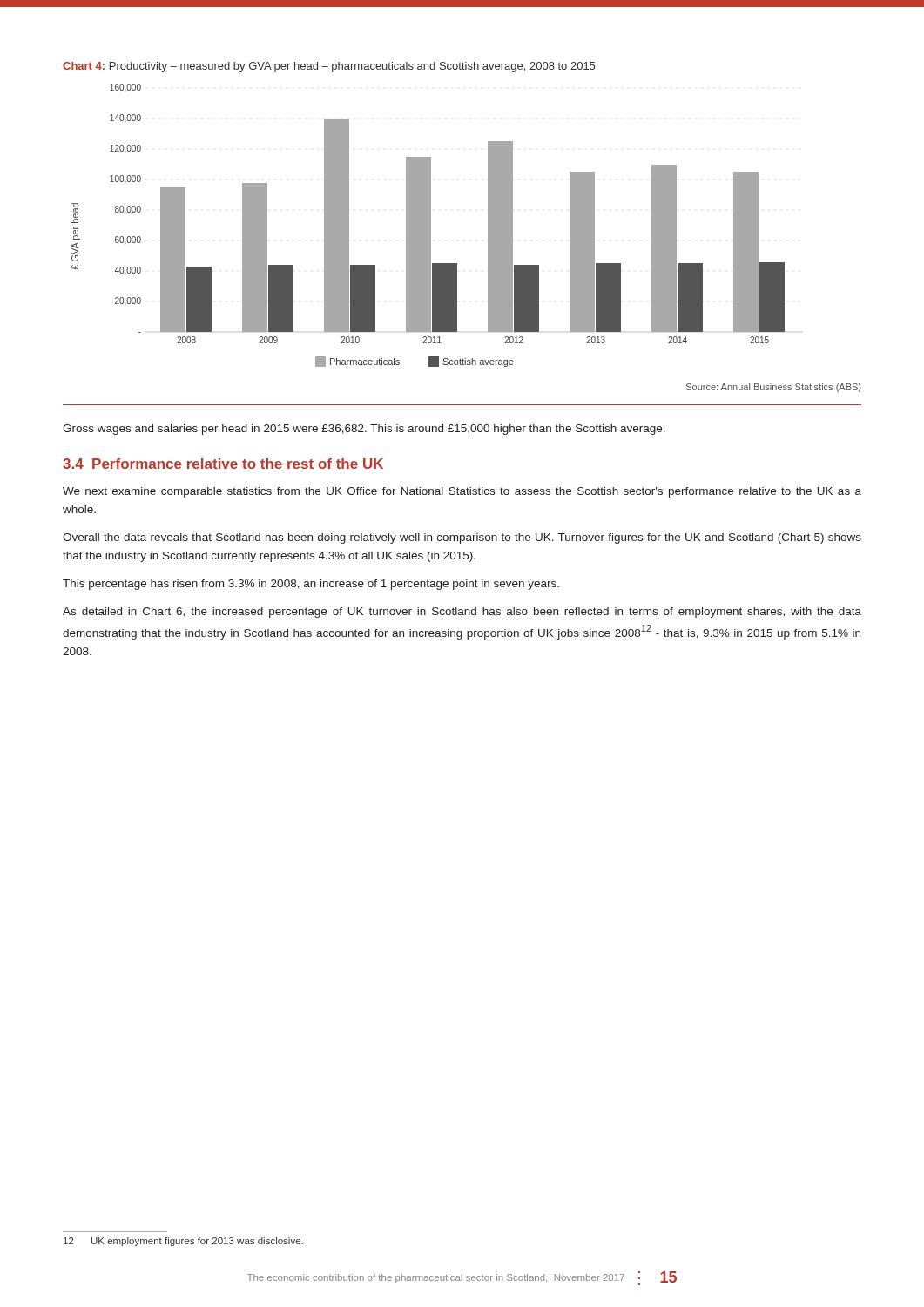Select the element starting "Gross wages and salaries per head in 2015"
The width and height of the screenshot is (924, 1307).
(x=364, y=428)
